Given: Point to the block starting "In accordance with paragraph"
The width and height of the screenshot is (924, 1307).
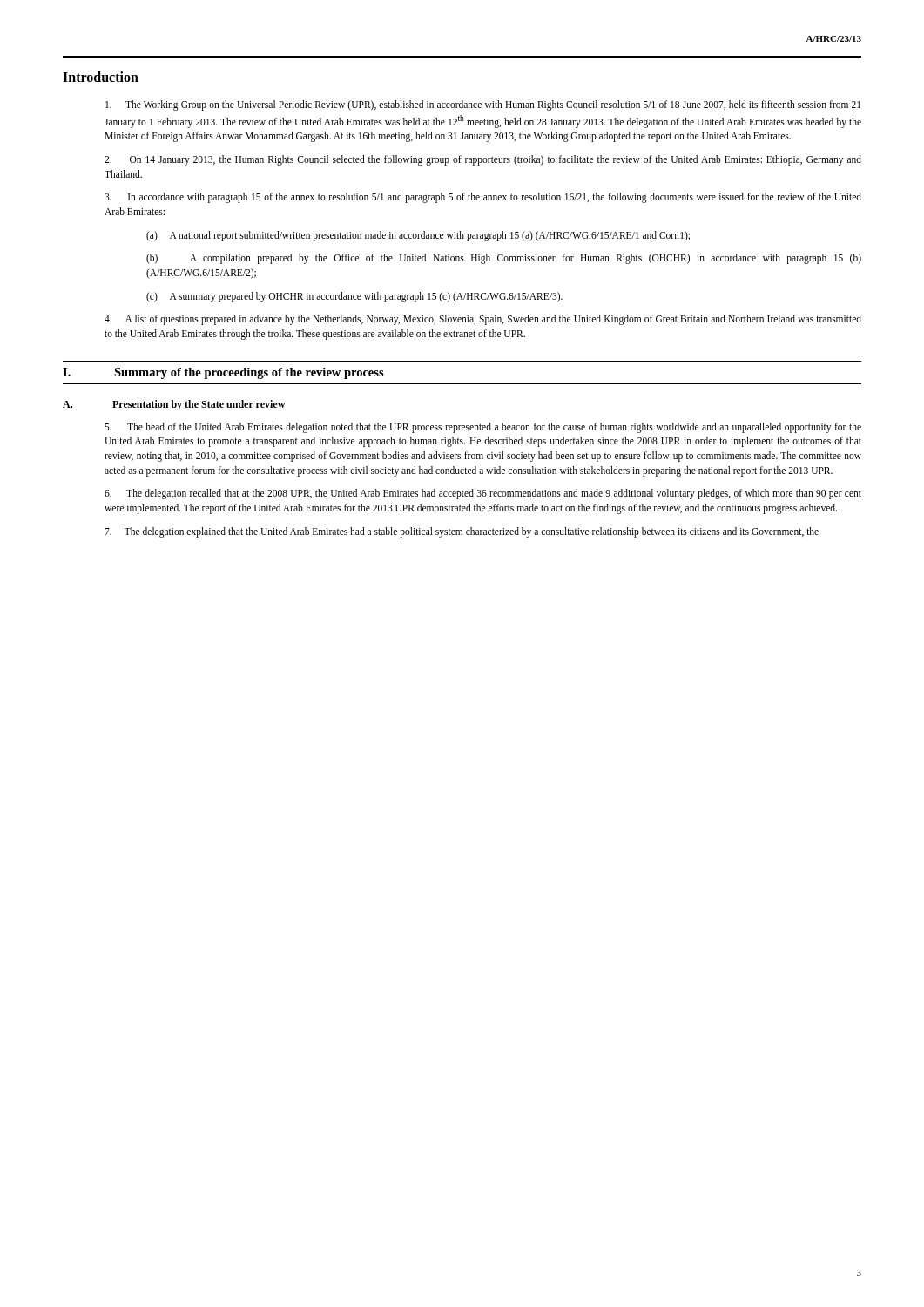Looking at the screenshot, I should pyautogui.click(x=483, y=204).
